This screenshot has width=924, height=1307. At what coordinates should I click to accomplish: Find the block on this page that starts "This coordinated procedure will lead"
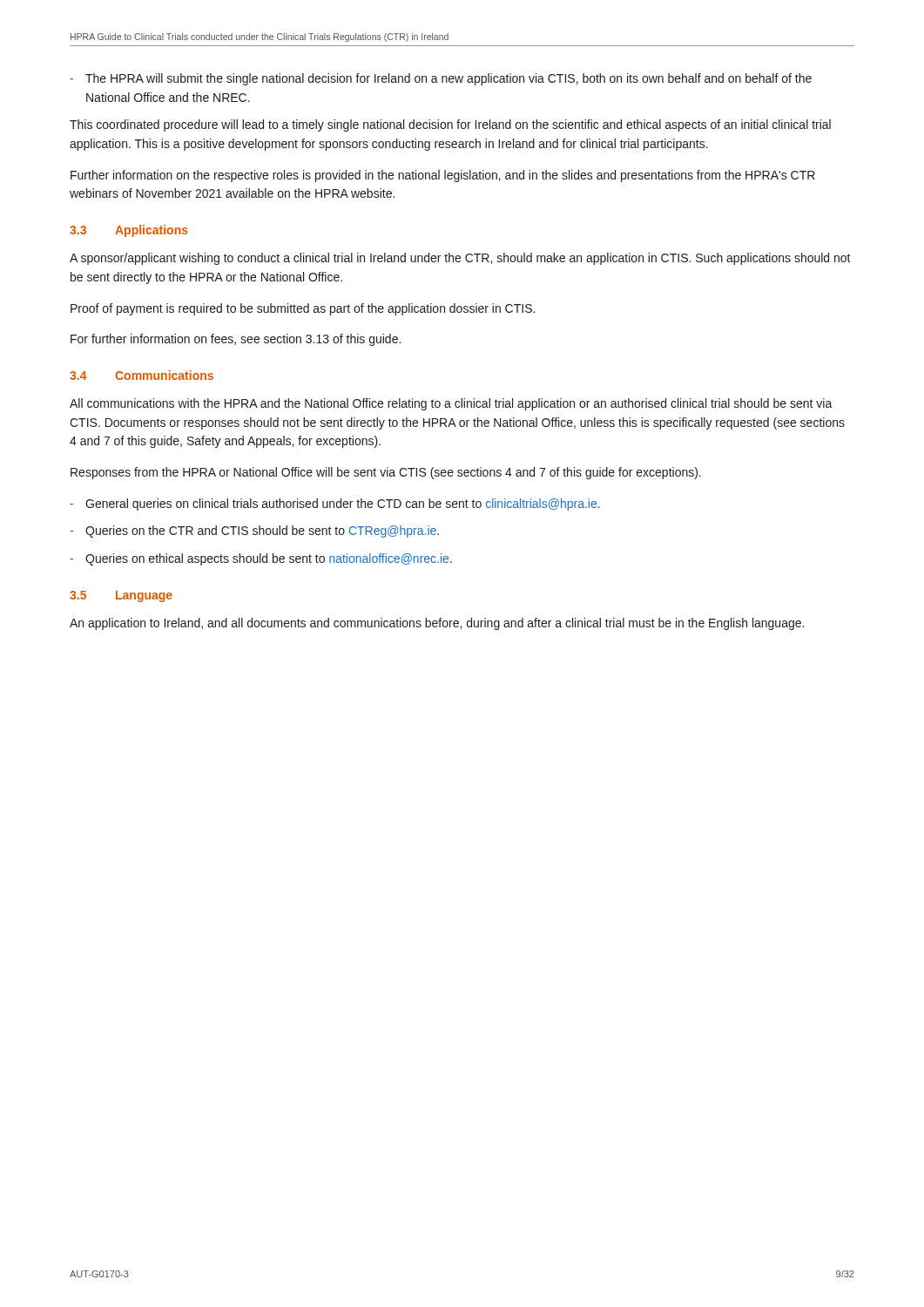[451, 134]
